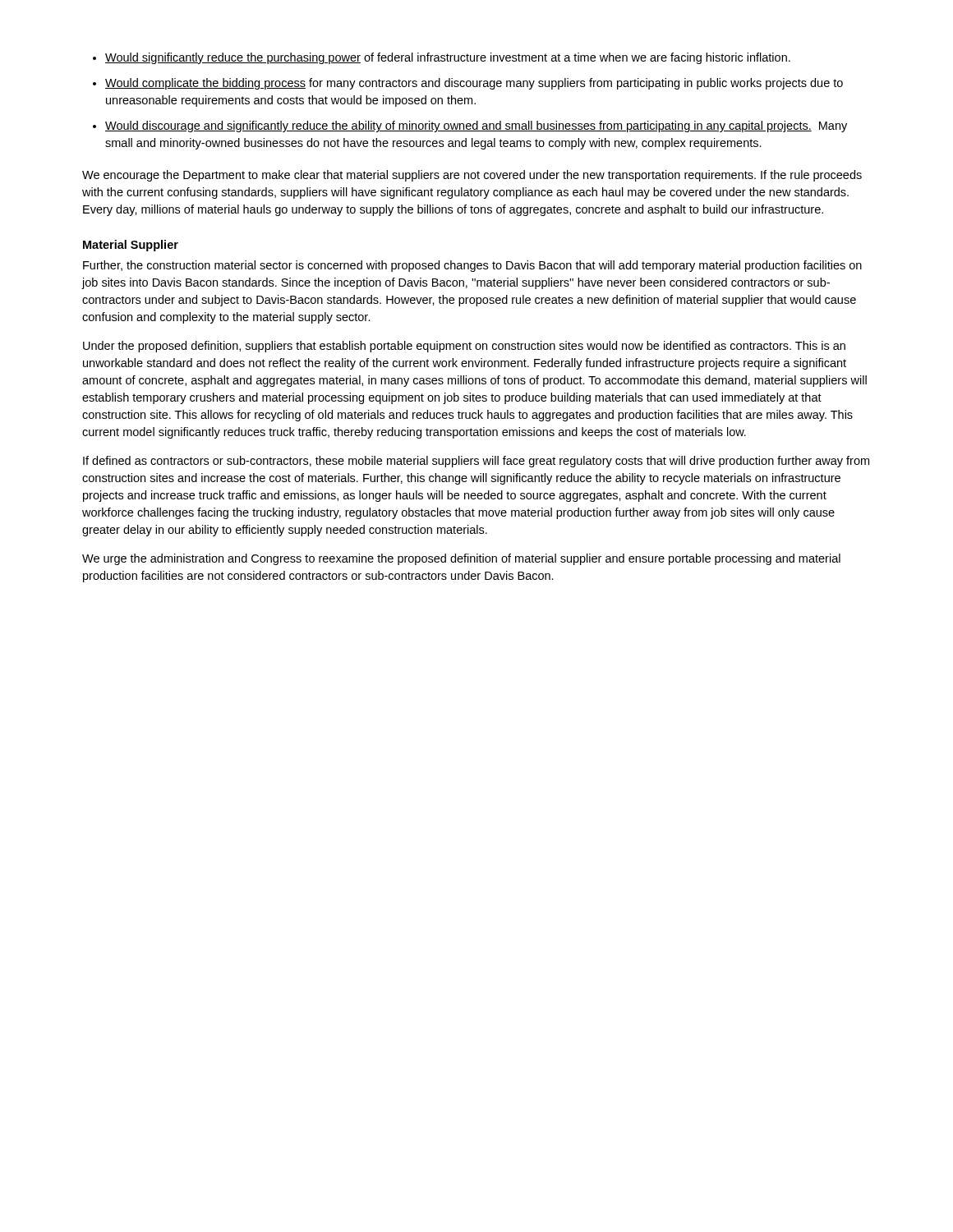953x1232 pixels.
Task: Find the block on this page that starts "We urge the administration and Congress to reexamine"
Action: [x=476, y=568]
